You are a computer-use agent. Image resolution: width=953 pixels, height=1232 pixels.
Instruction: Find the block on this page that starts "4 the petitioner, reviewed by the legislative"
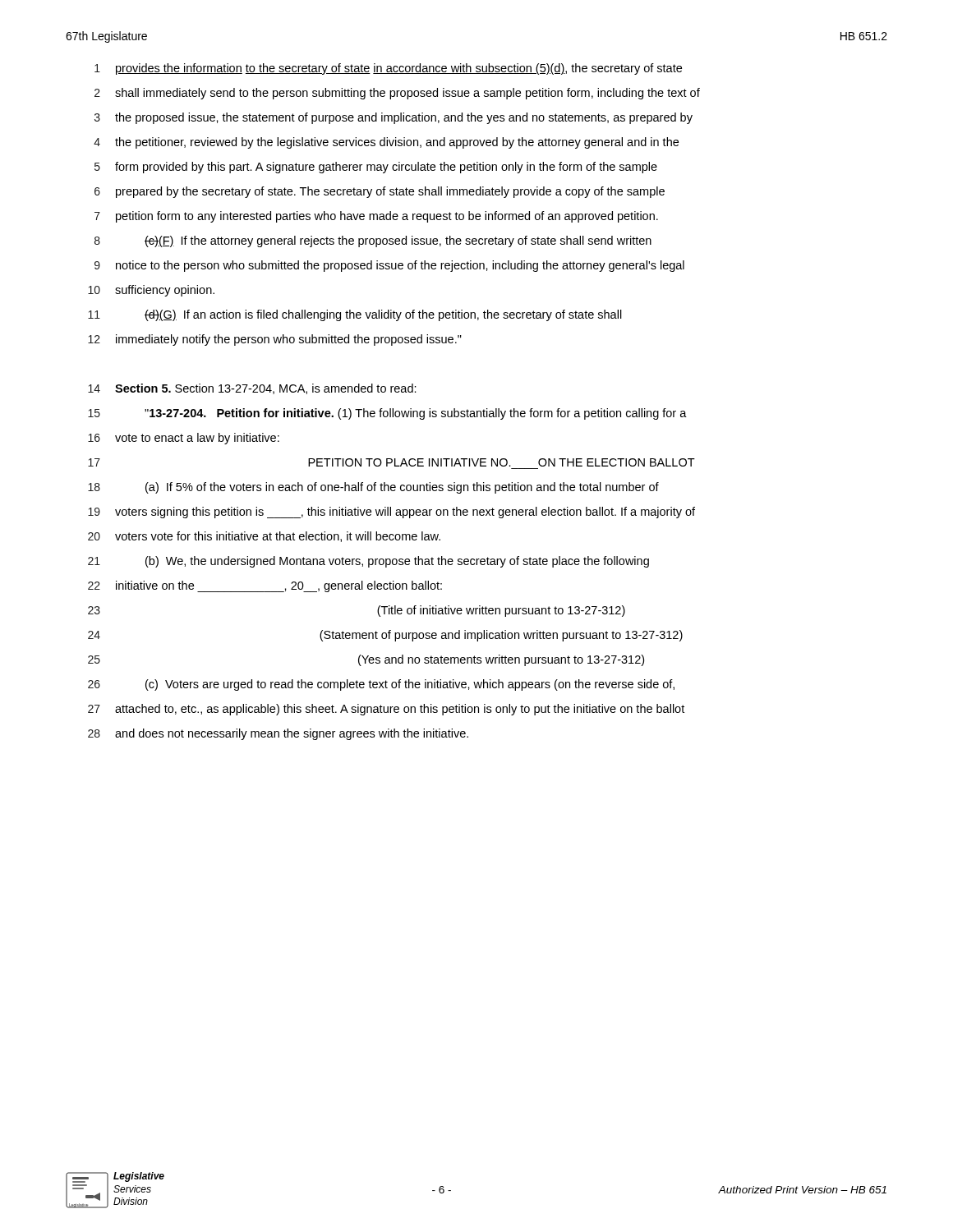(476, 142)
